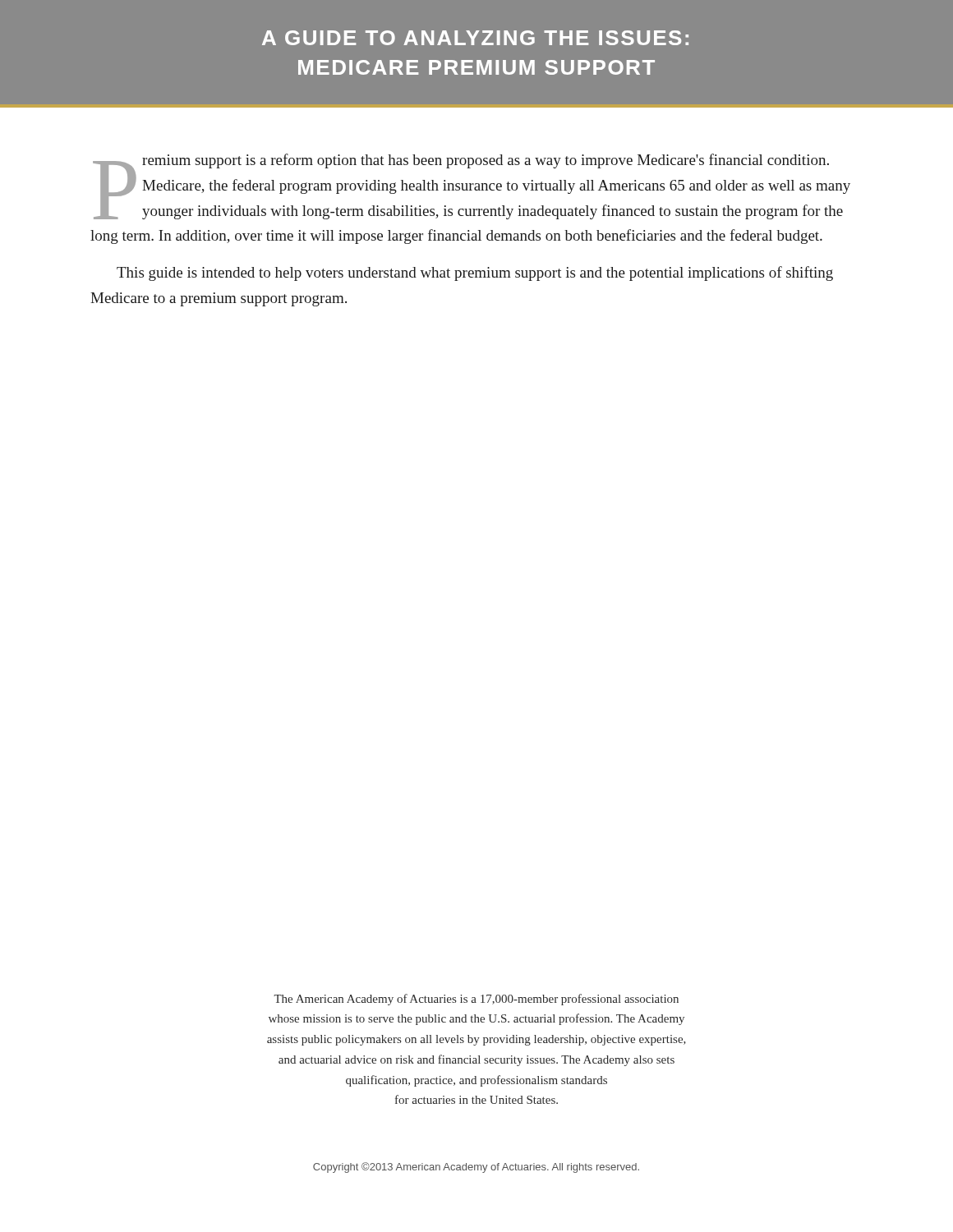
Task: Locate the title
Action: (476, 53)
